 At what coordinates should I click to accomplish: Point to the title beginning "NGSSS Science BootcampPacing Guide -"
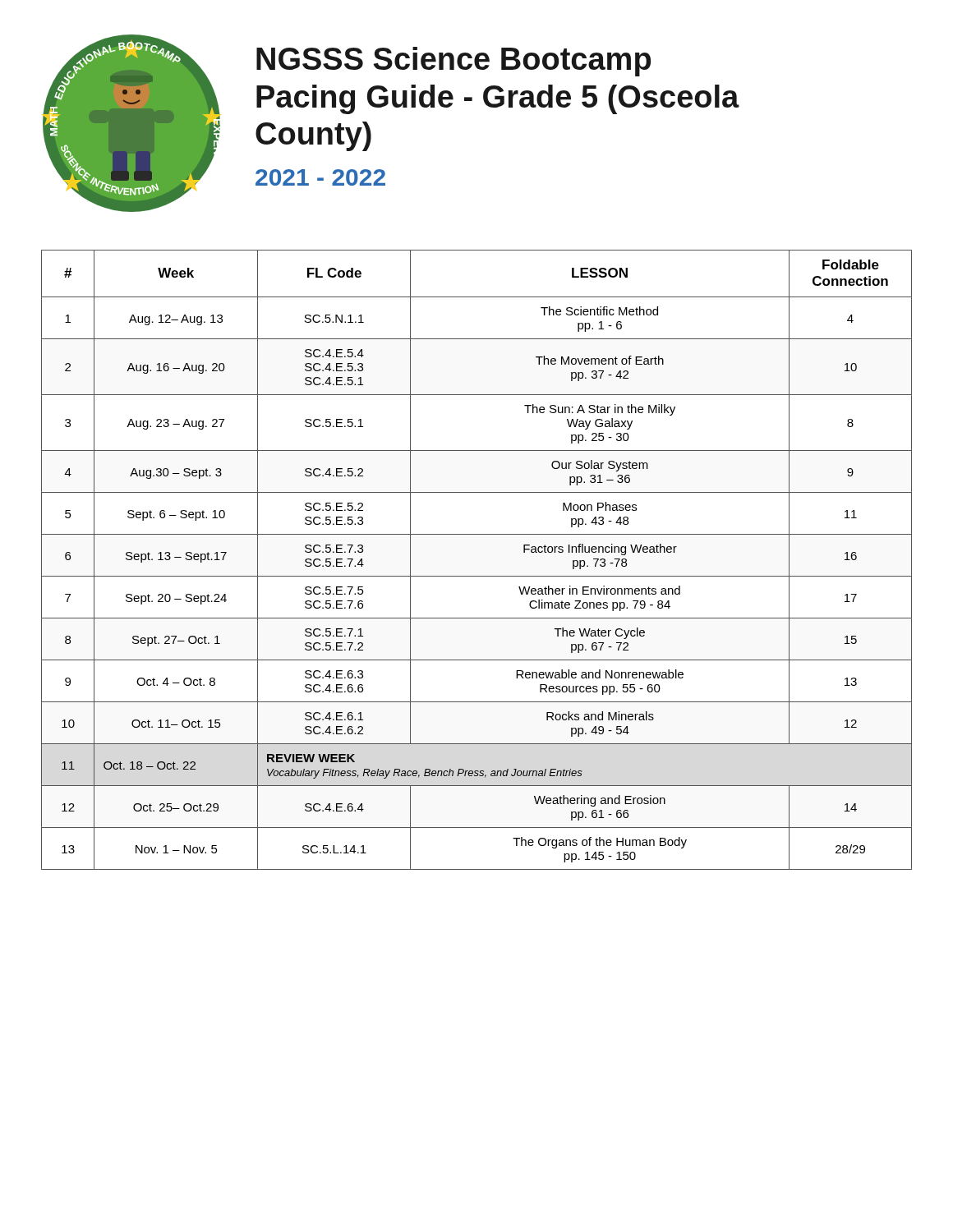coord(497,97)
